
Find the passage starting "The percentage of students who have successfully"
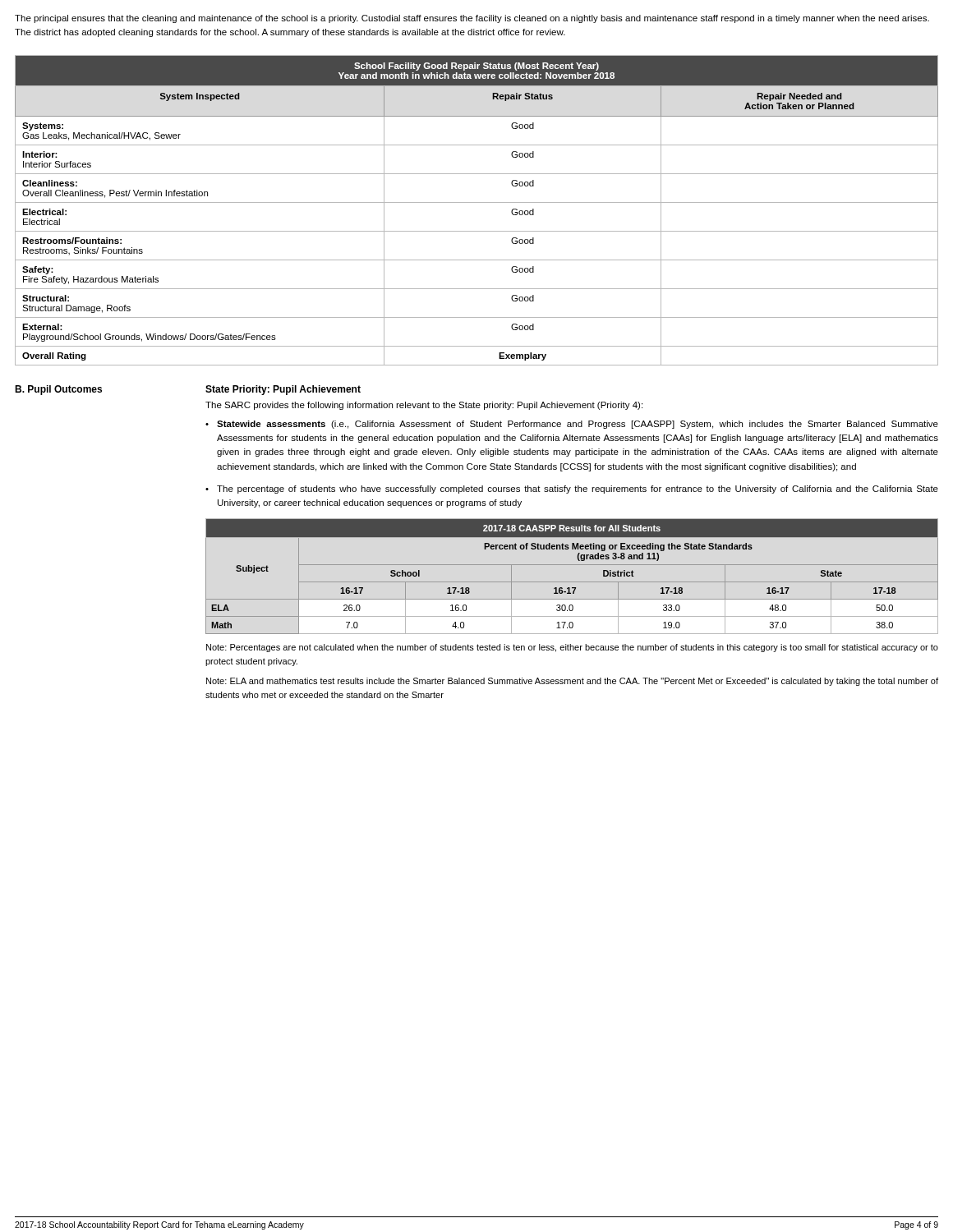[578, 496]
